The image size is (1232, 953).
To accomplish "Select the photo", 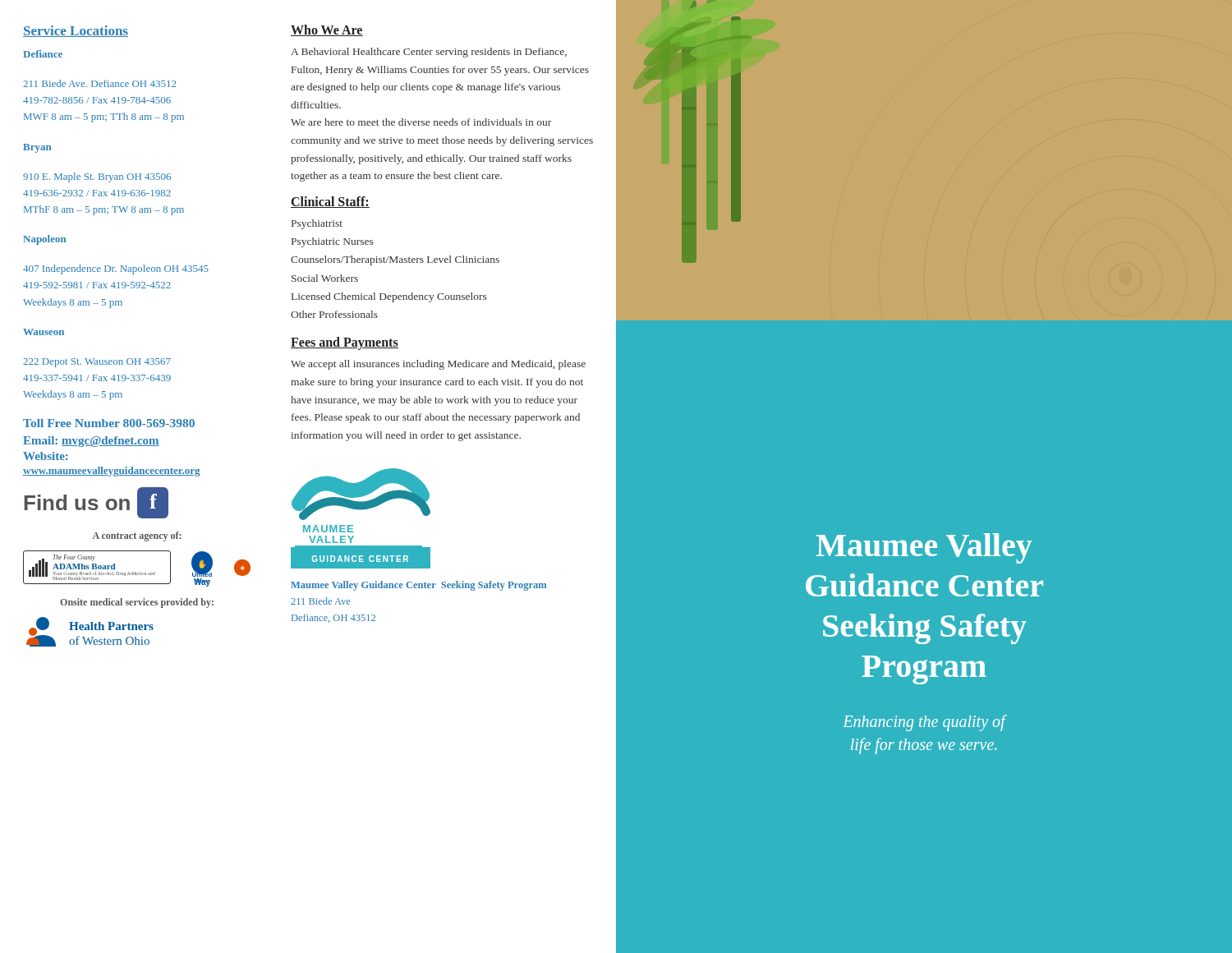I will (924, 160).
